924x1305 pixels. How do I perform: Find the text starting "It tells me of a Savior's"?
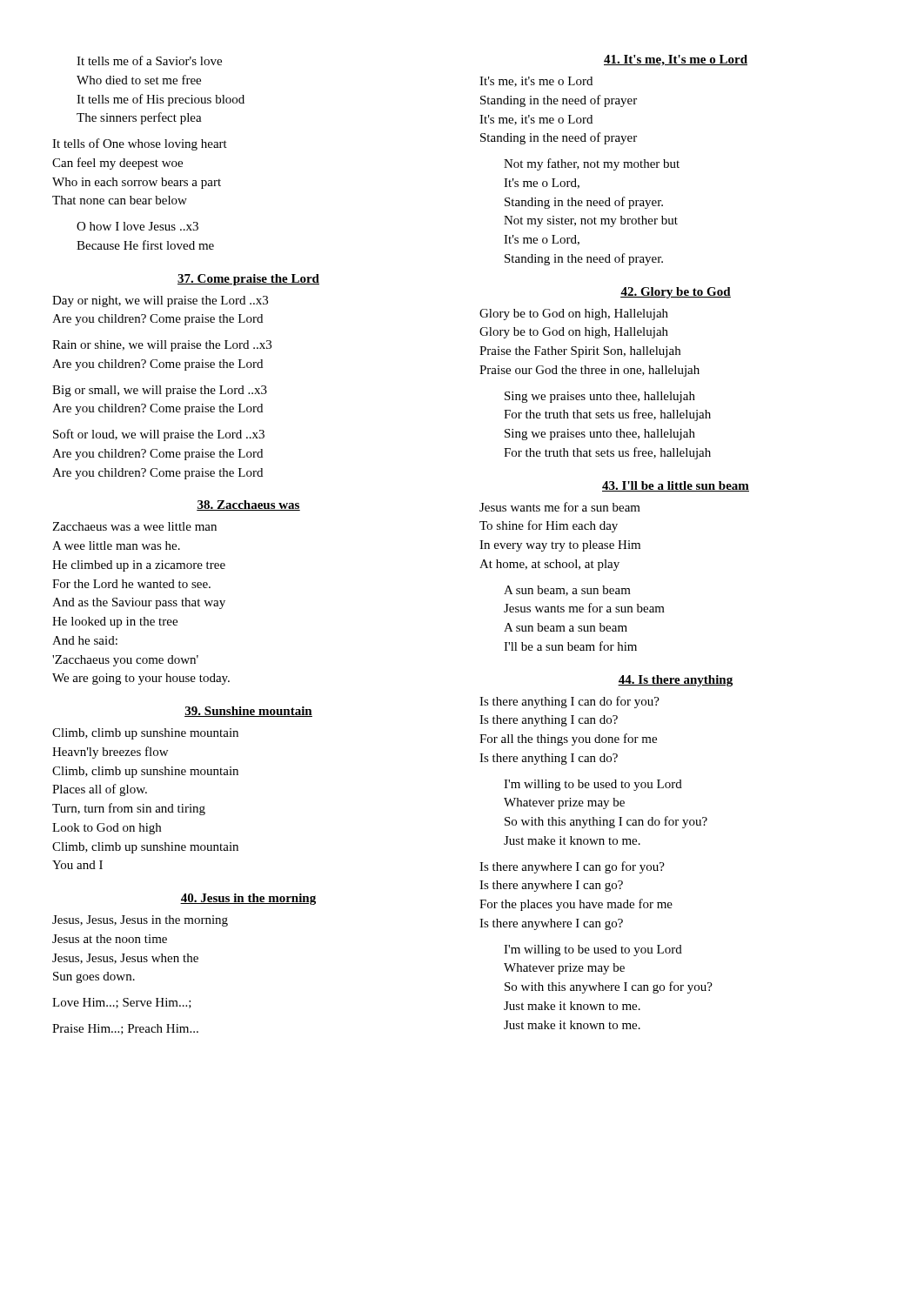[161, 89]
